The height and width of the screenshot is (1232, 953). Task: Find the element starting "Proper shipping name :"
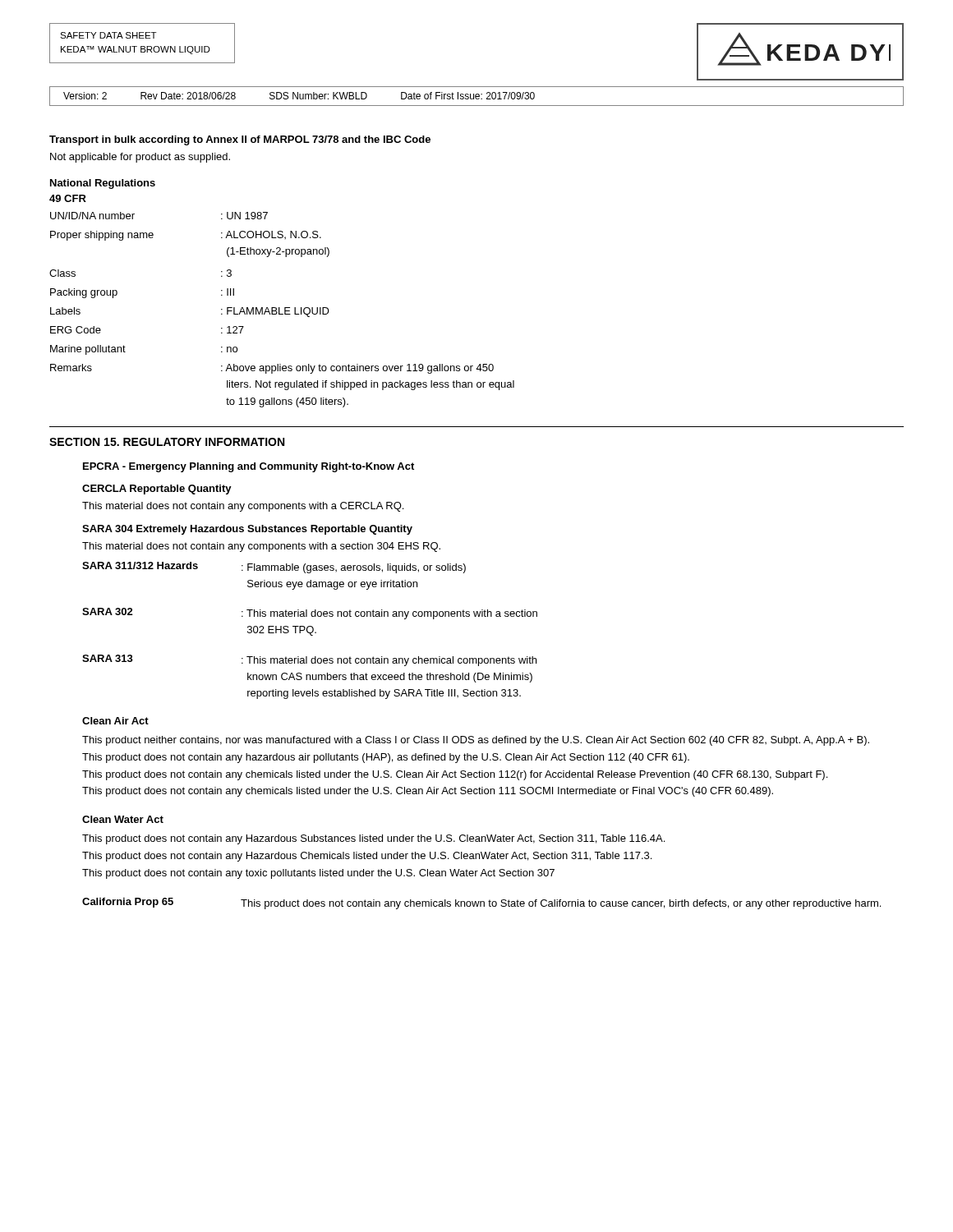click(x=100, y=235)
